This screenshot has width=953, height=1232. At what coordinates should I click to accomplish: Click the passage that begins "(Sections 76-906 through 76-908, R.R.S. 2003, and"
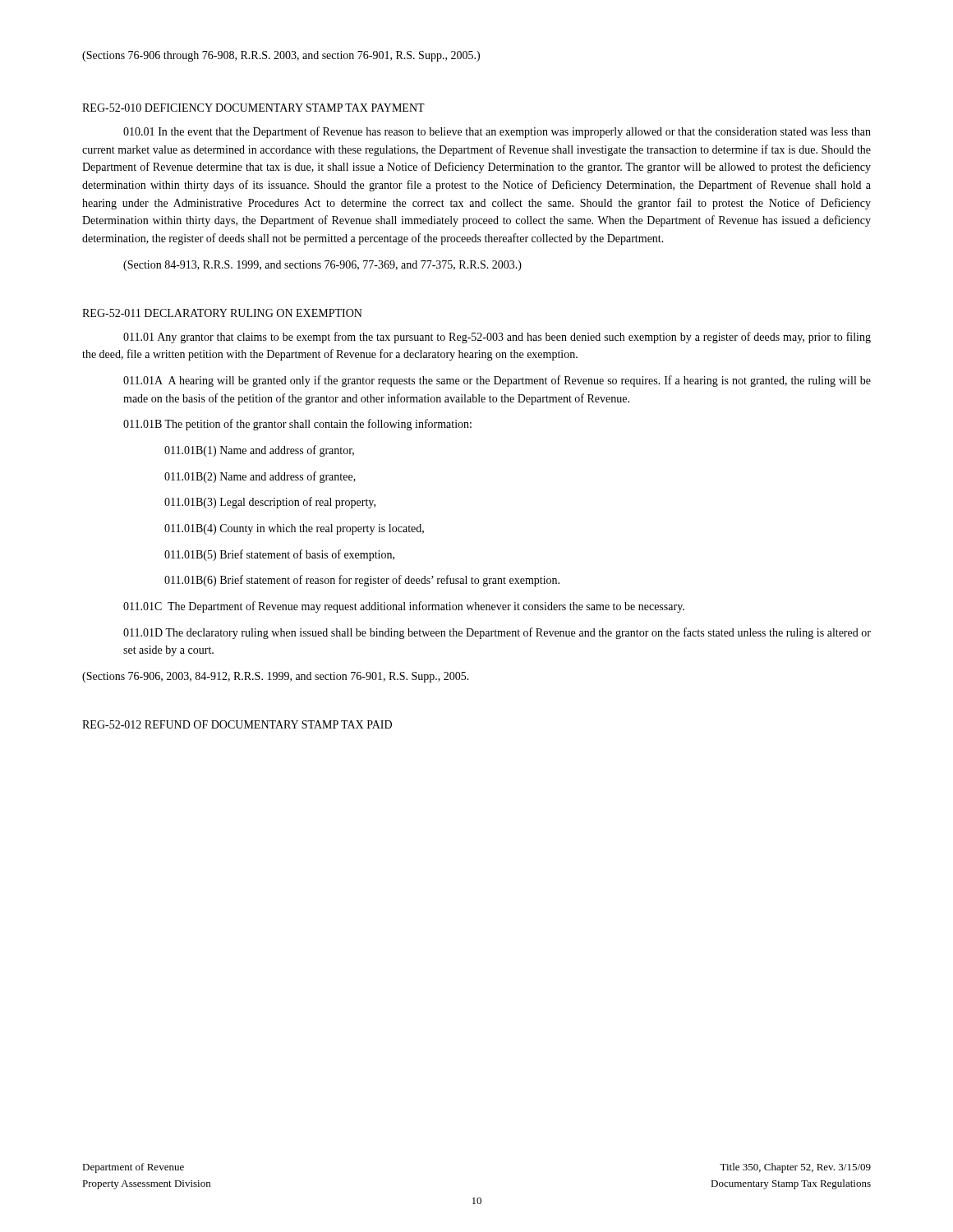(x=281, y=55)
